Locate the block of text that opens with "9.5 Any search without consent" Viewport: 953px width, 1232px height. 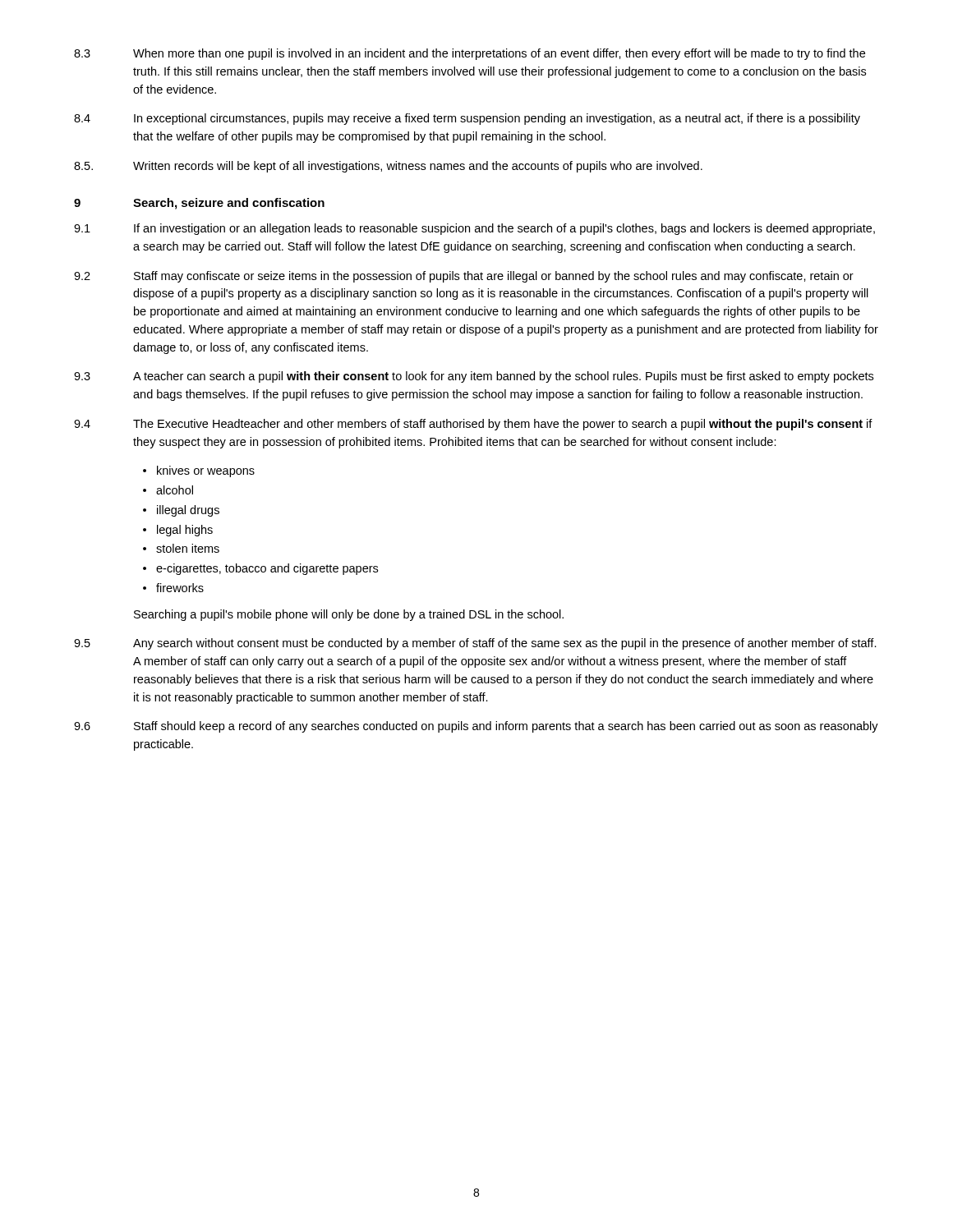point(476,671)
